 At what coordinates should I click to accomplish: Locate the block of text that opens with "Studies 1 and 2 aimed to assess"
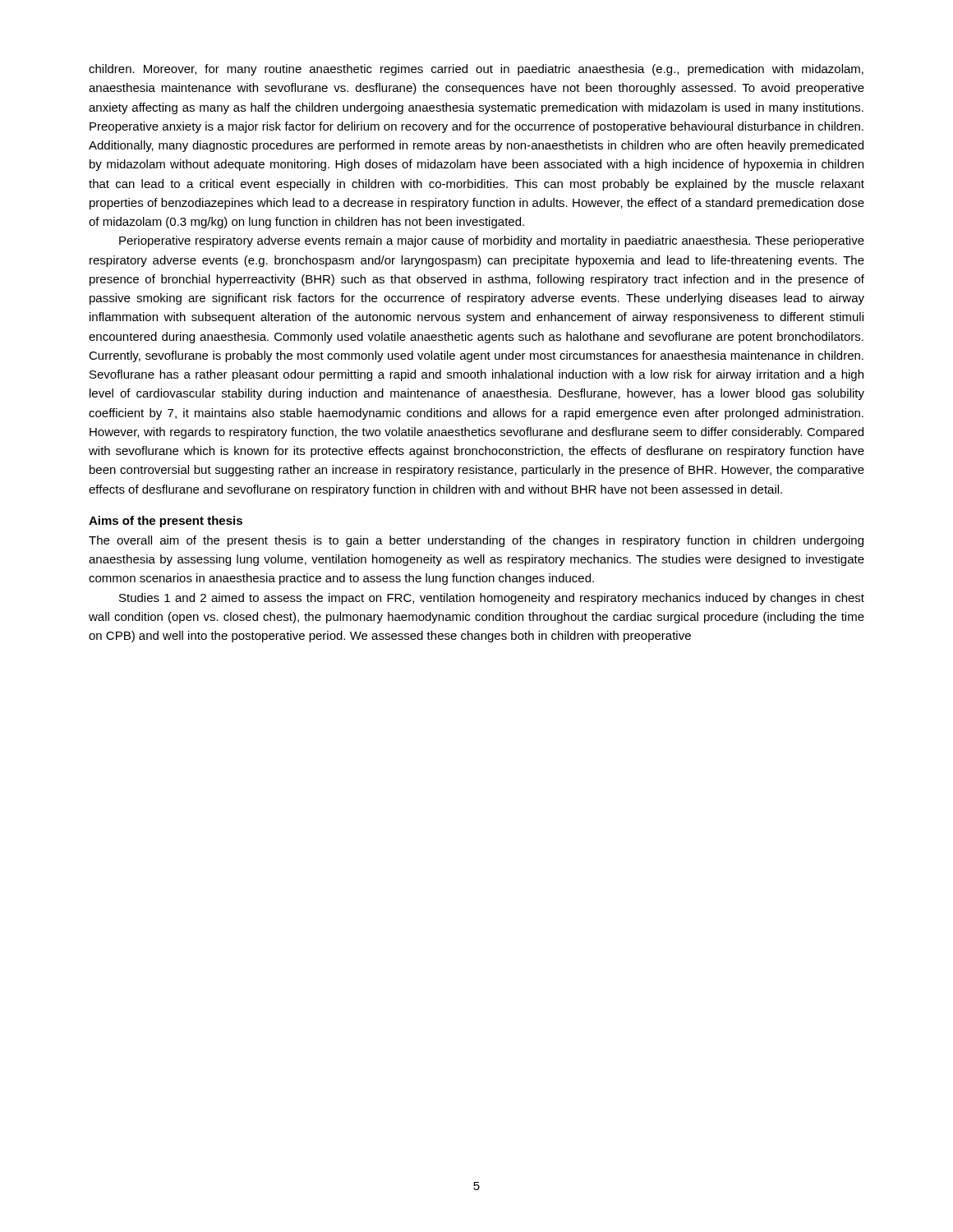[476, 616]
